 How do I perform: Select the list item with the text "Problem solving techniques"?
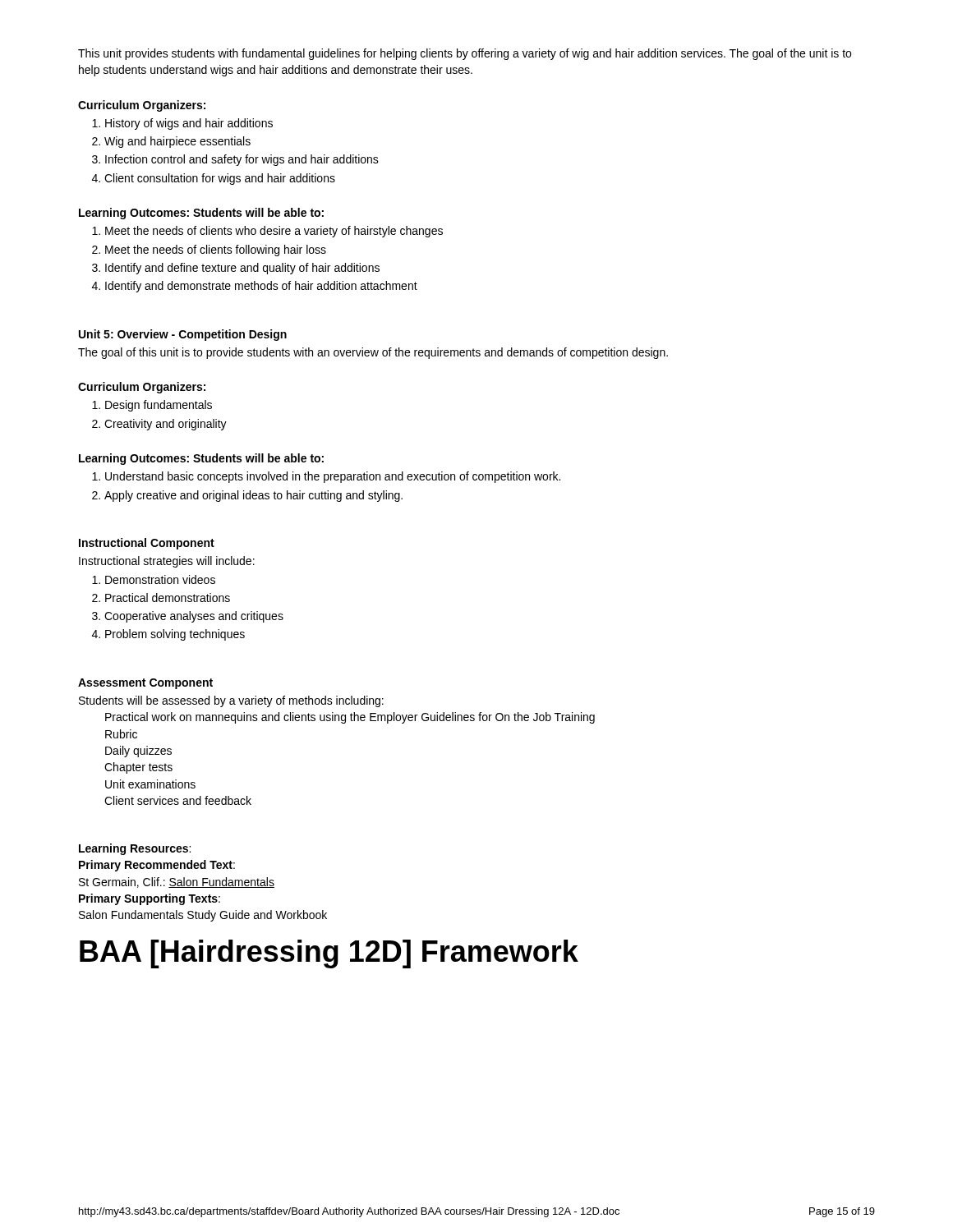pos(168,635)
